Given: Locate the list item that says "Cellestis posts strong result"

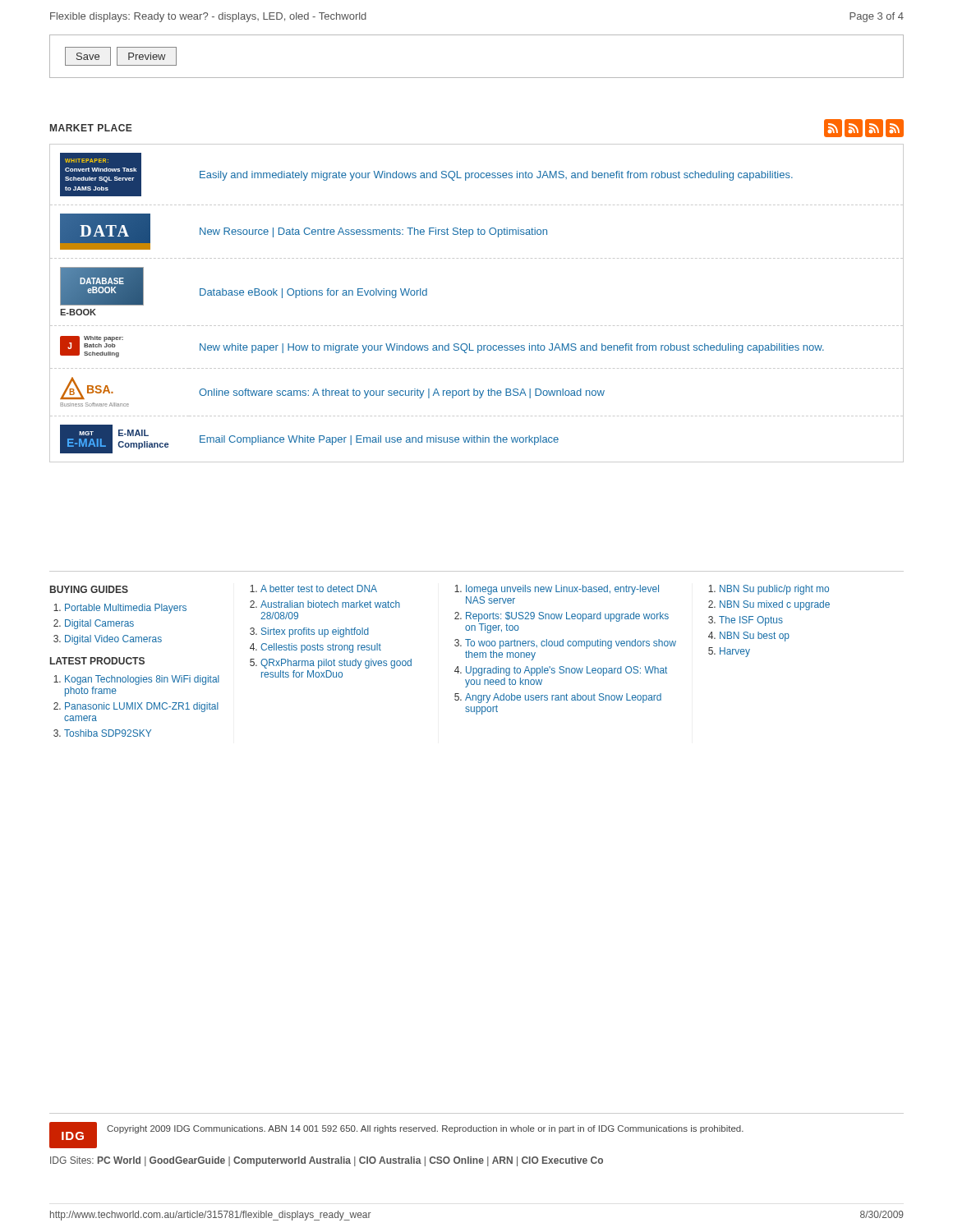Looking at the screenshot, I should click(x=321, y=647).
